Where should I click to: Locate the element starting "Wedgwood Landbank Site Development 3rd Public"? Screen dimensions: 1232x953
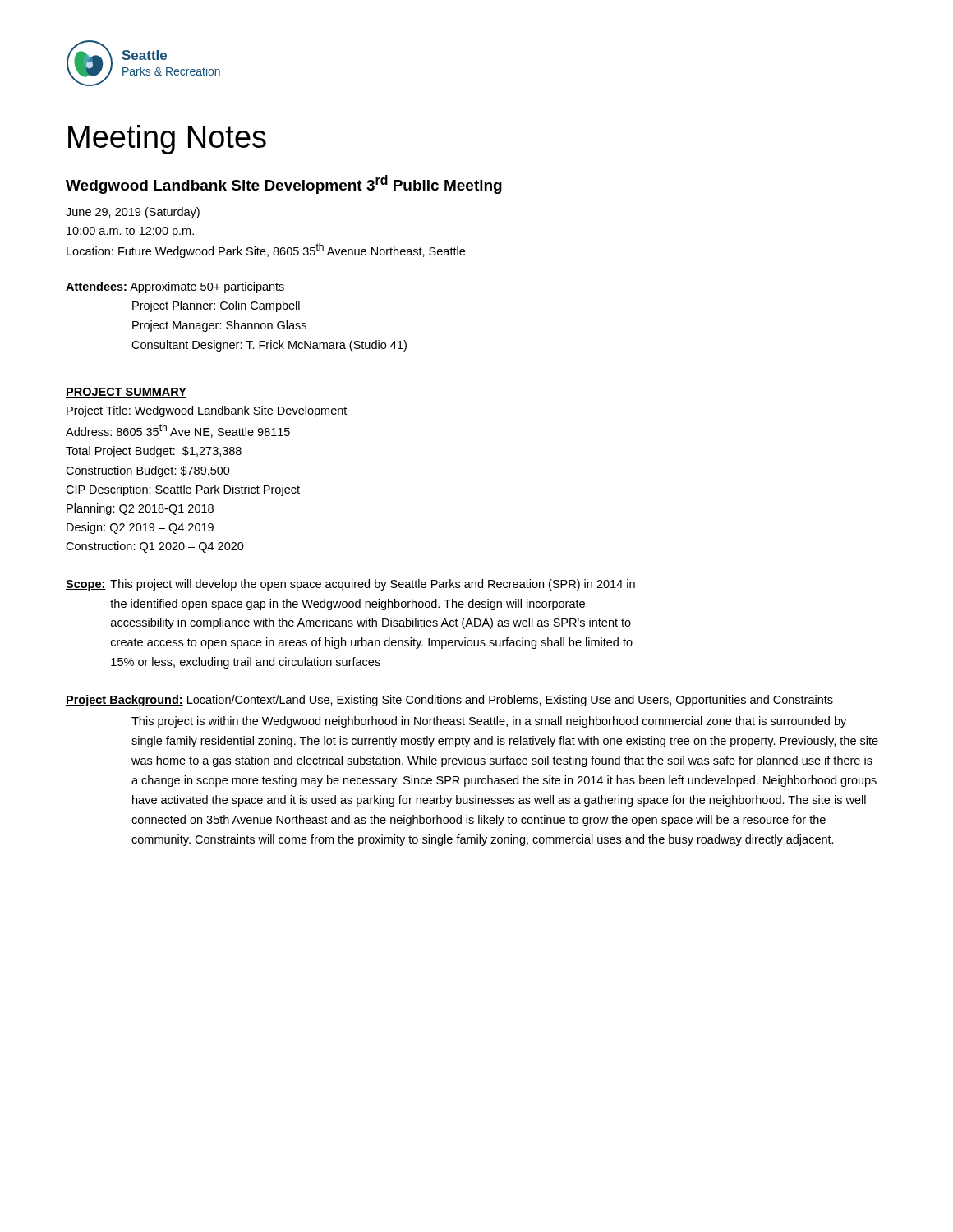pyautogui.click(x=284, y=184)
